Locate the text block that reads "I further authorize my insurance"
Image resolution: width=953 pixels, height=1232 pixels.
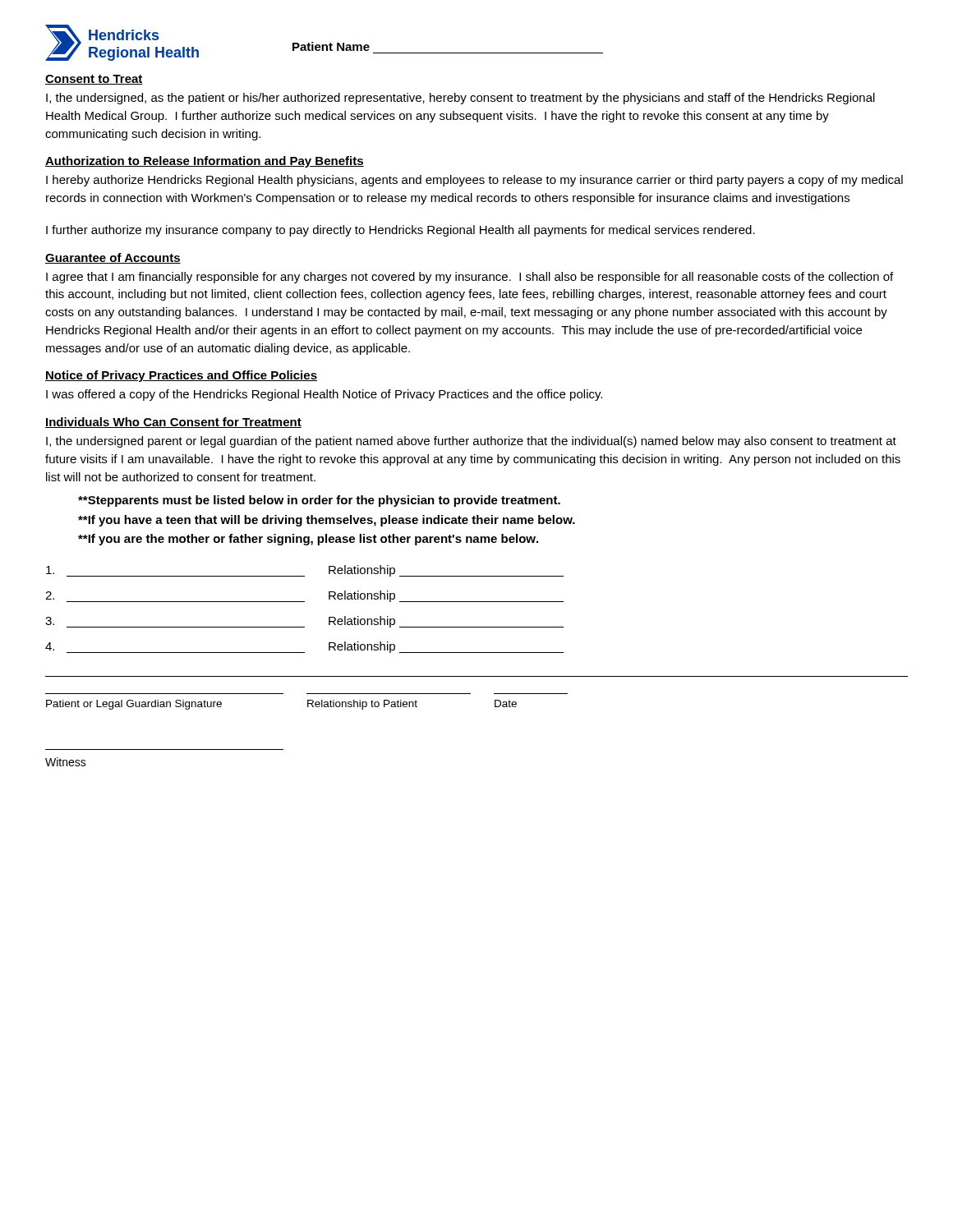(400, 229)
